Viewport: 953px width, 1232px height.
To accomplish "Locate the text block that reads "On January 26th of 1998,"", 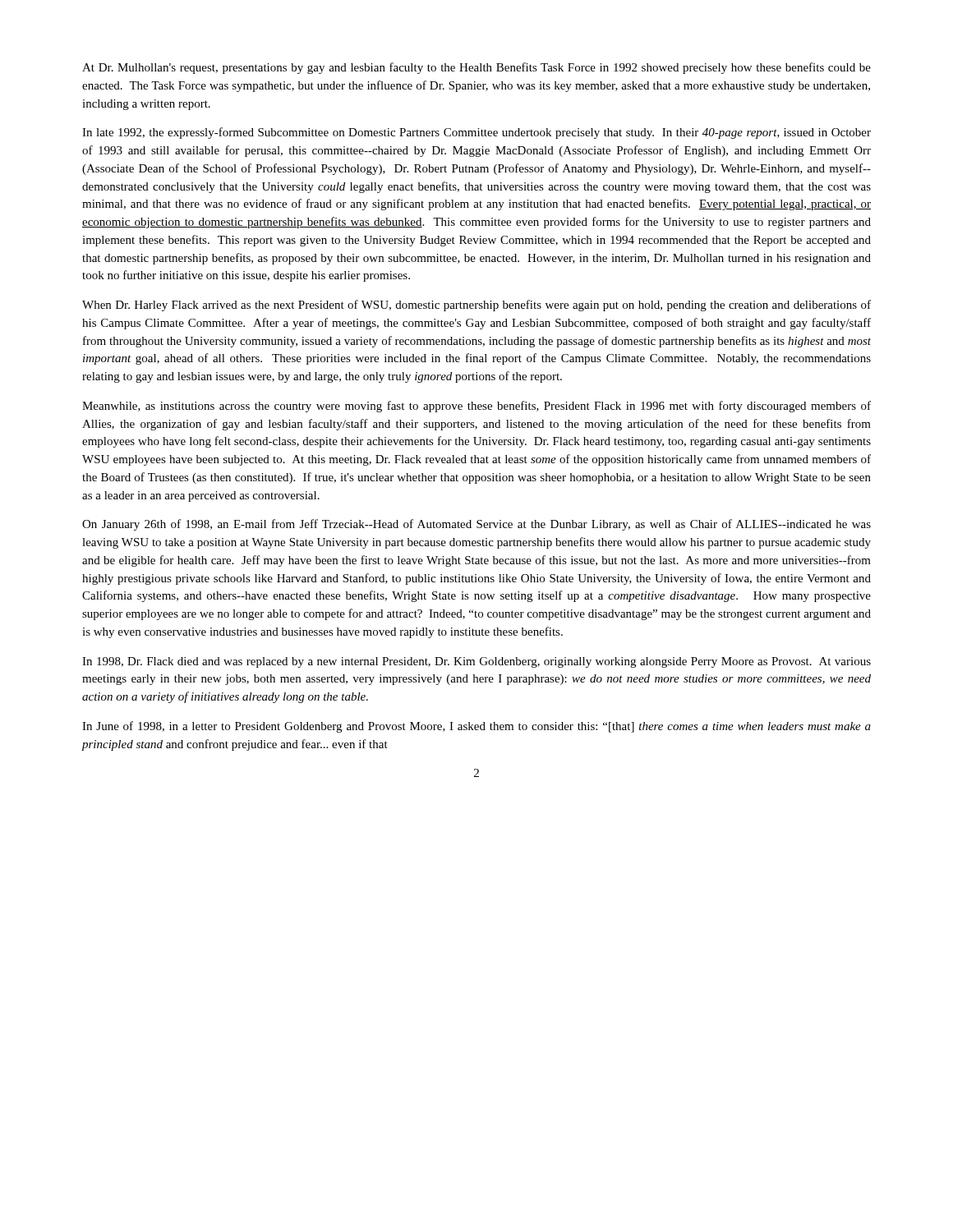I will point(476,578).
